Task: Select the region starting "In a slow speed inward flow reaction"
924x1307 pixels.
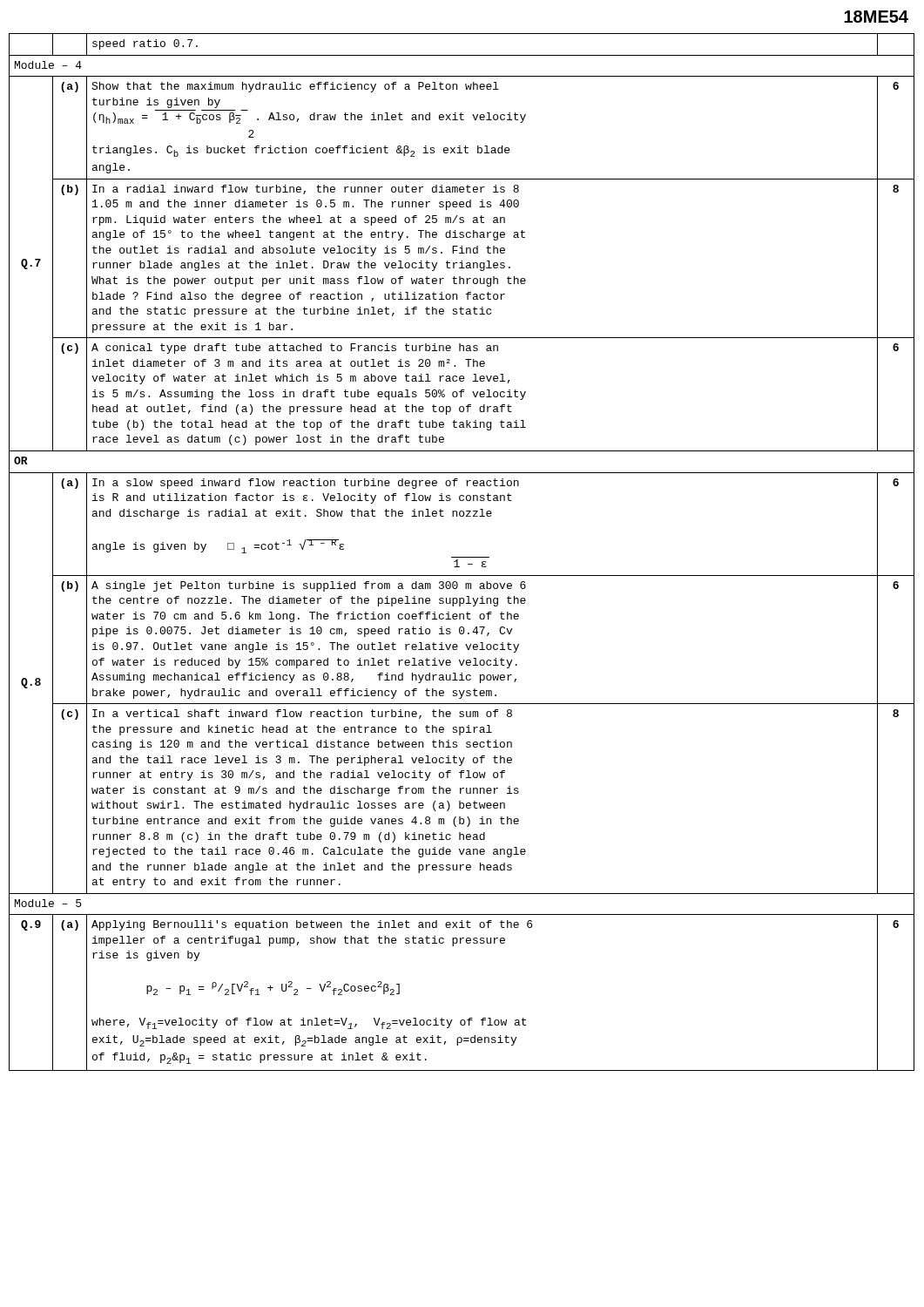Action: [x=305, y=524]
